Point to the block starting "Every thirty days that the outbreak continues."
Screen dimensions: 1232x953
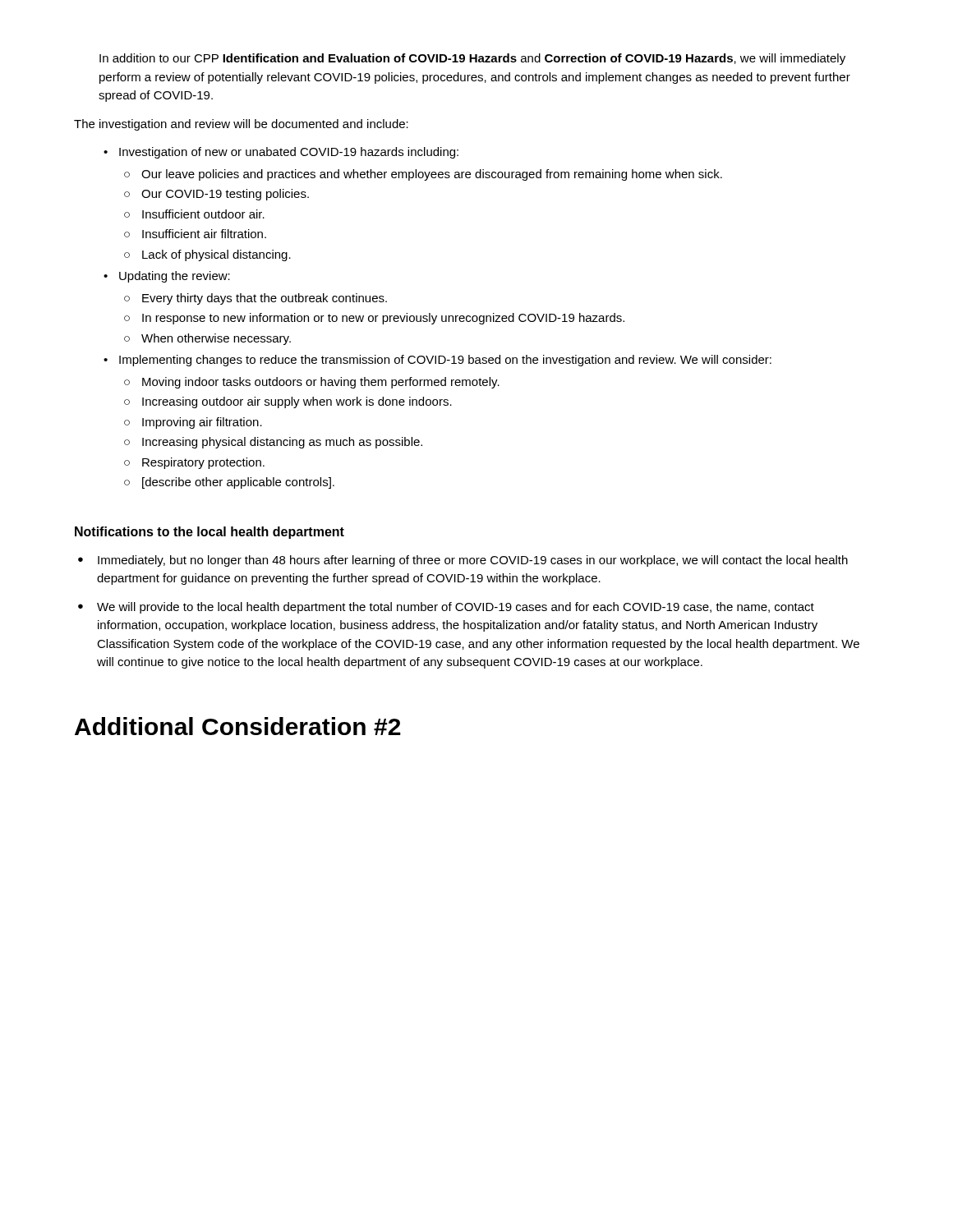click(265, 297)
